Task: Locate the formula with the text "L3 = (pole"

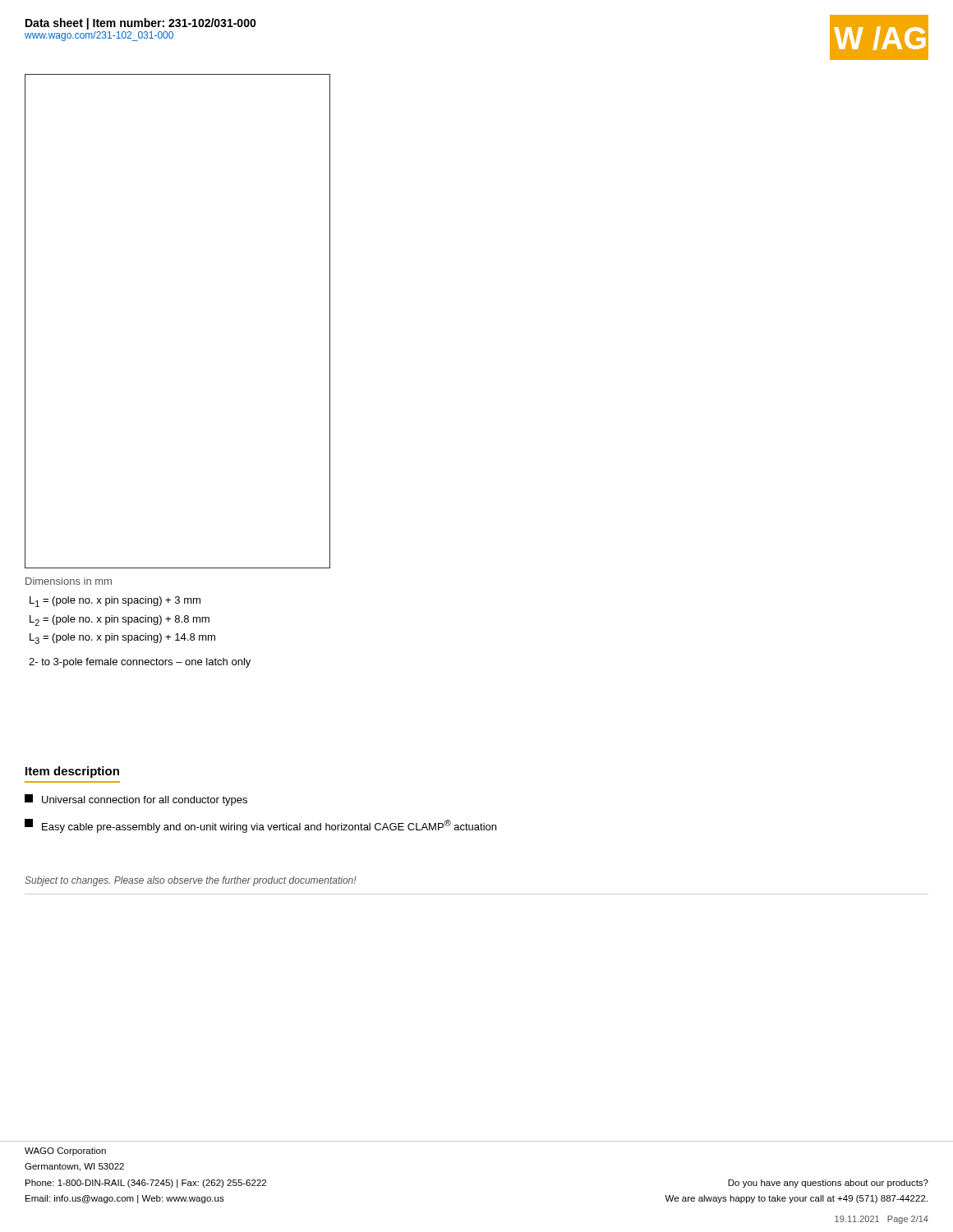Action: [x=122, y=638]
